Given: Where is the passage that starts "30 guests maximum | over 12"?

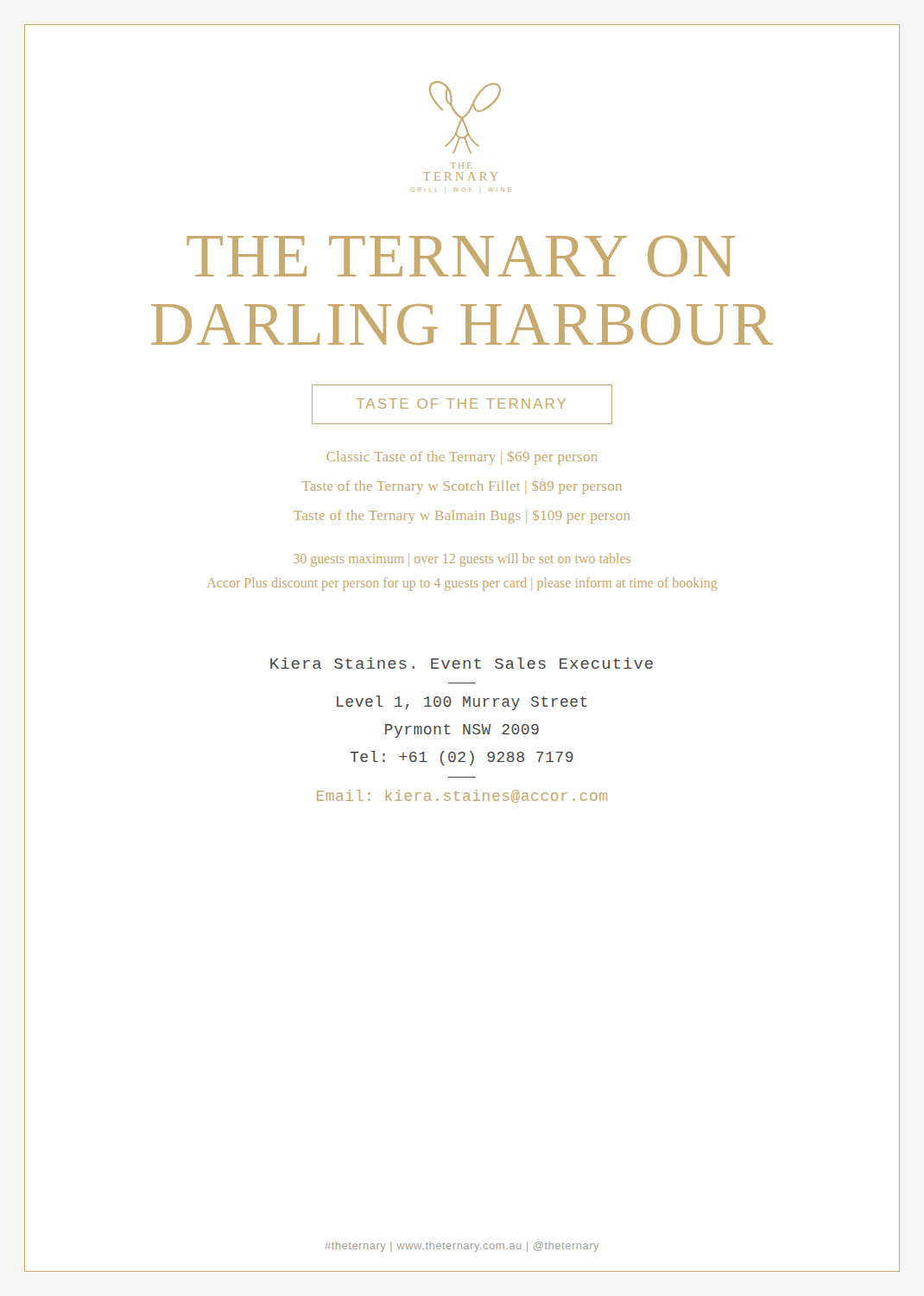Looking at the screenshot, I should [462, 571].
